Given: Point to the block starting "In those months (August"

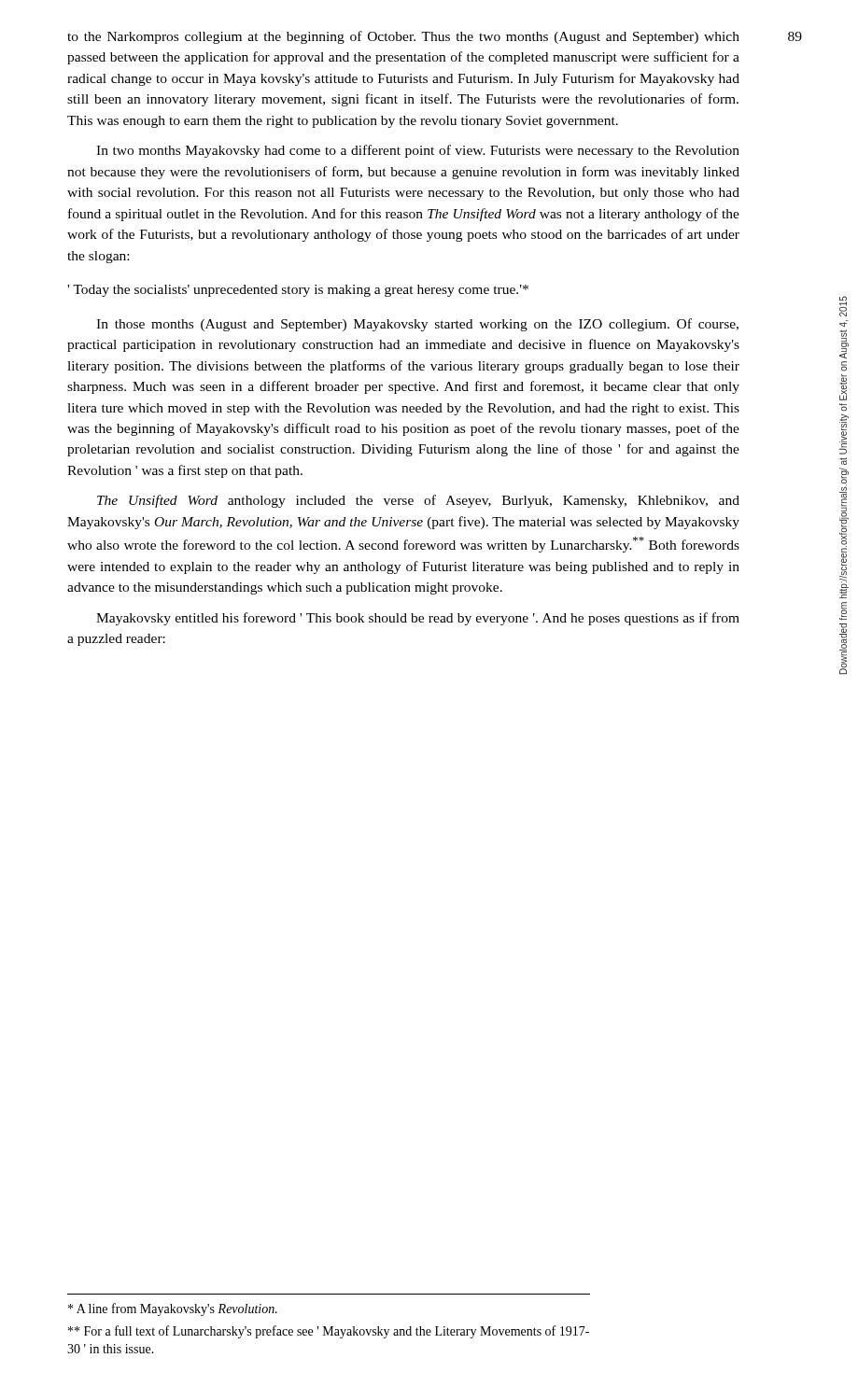Looking at the screenshot, I should (403, 397).
